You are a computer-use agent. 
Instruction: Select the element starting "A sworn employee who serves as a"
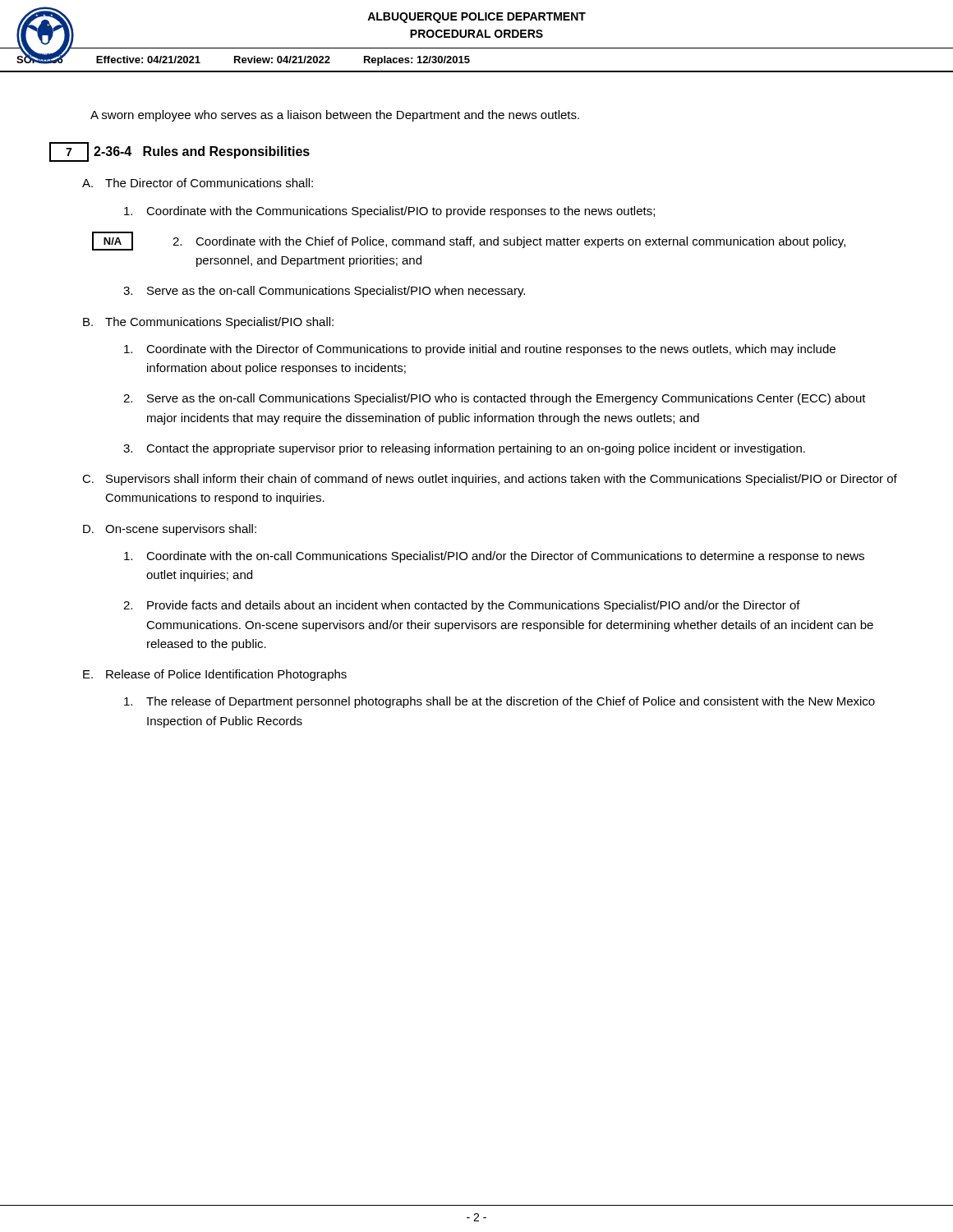[x=335, y=115]
